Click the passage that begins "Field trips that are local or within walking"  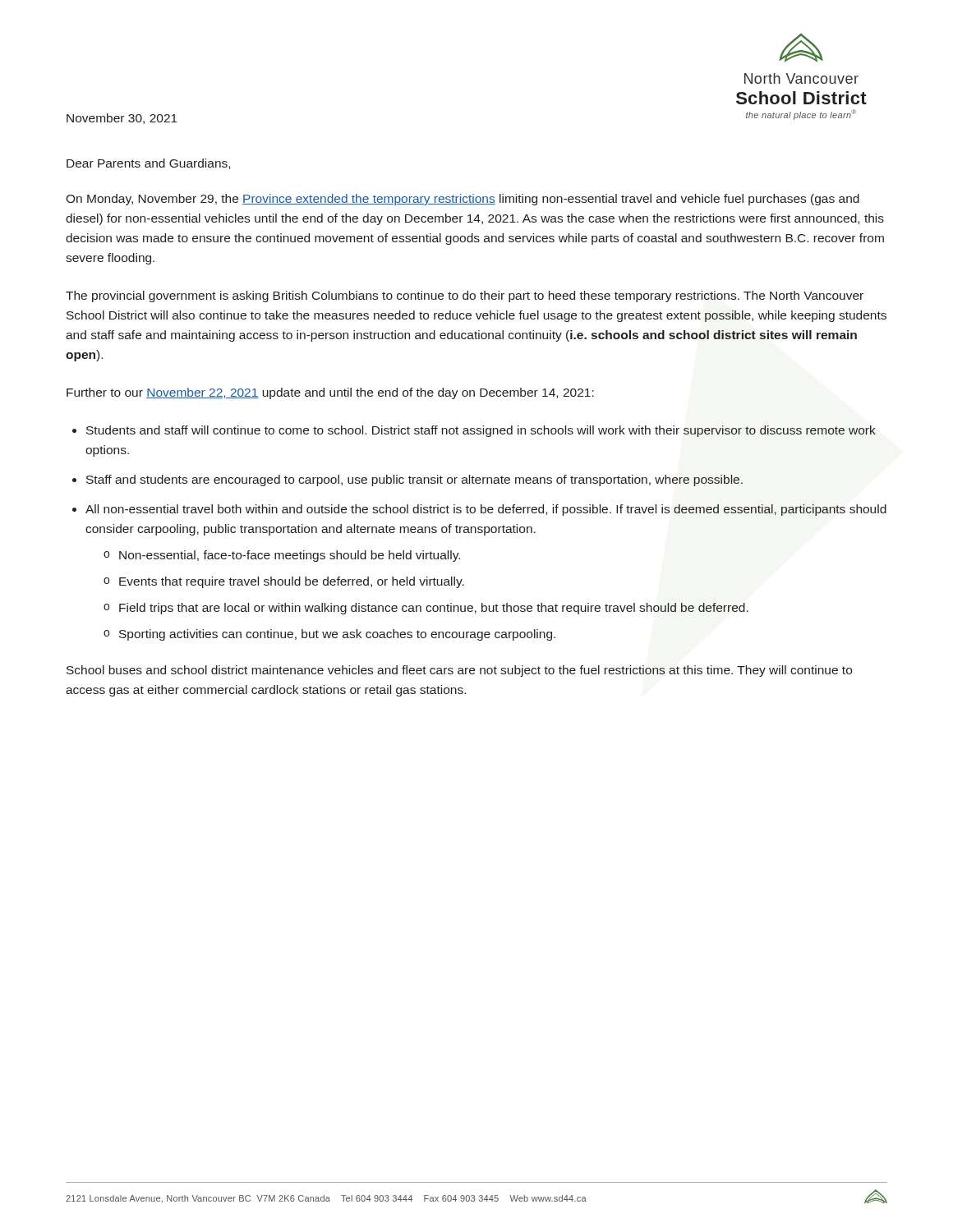coord(434,608)
